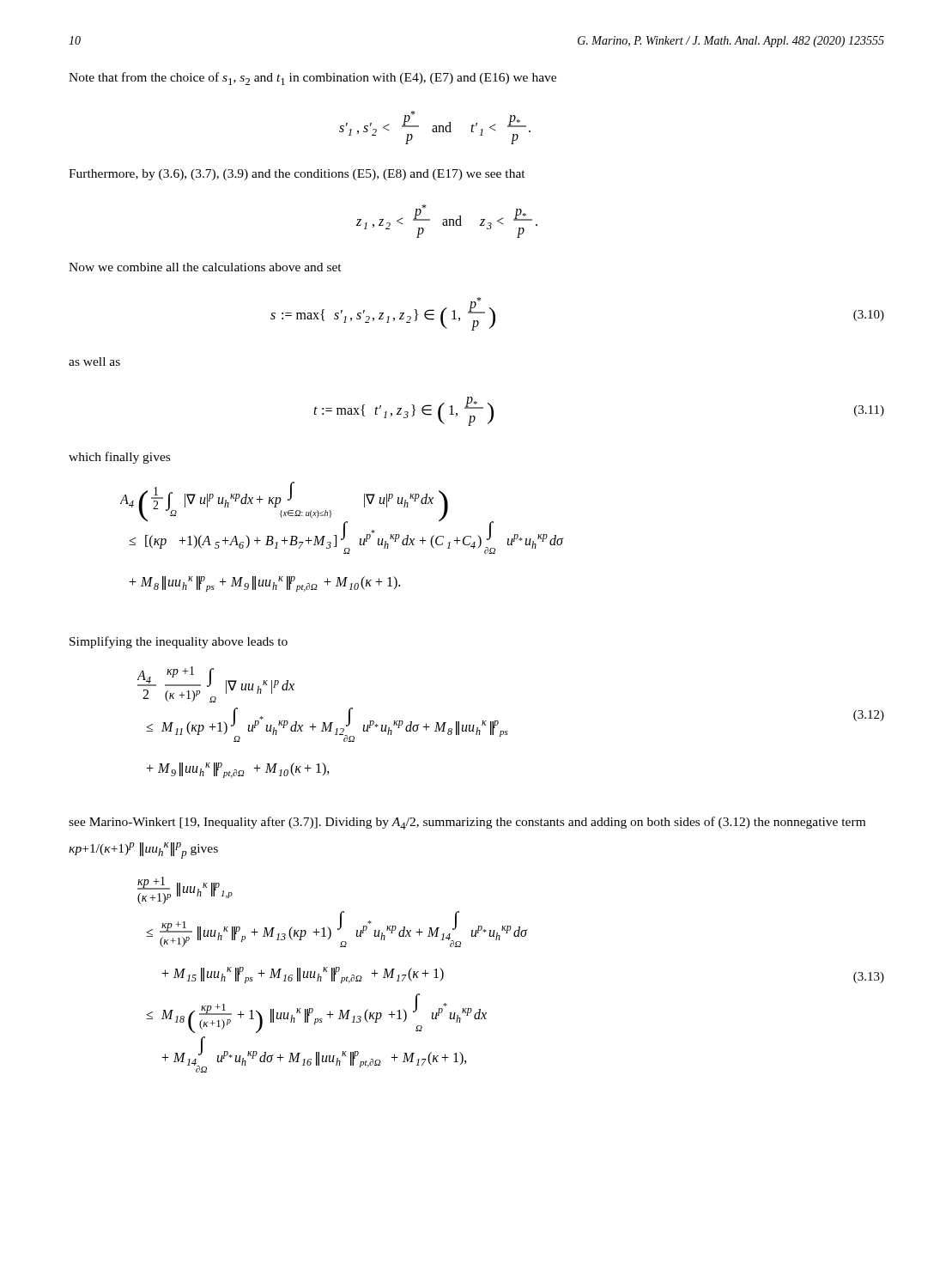Find the element starting "A 4 ( 1 2"
The height and width of the screenshot is (1288, 952).
[489, 545]
